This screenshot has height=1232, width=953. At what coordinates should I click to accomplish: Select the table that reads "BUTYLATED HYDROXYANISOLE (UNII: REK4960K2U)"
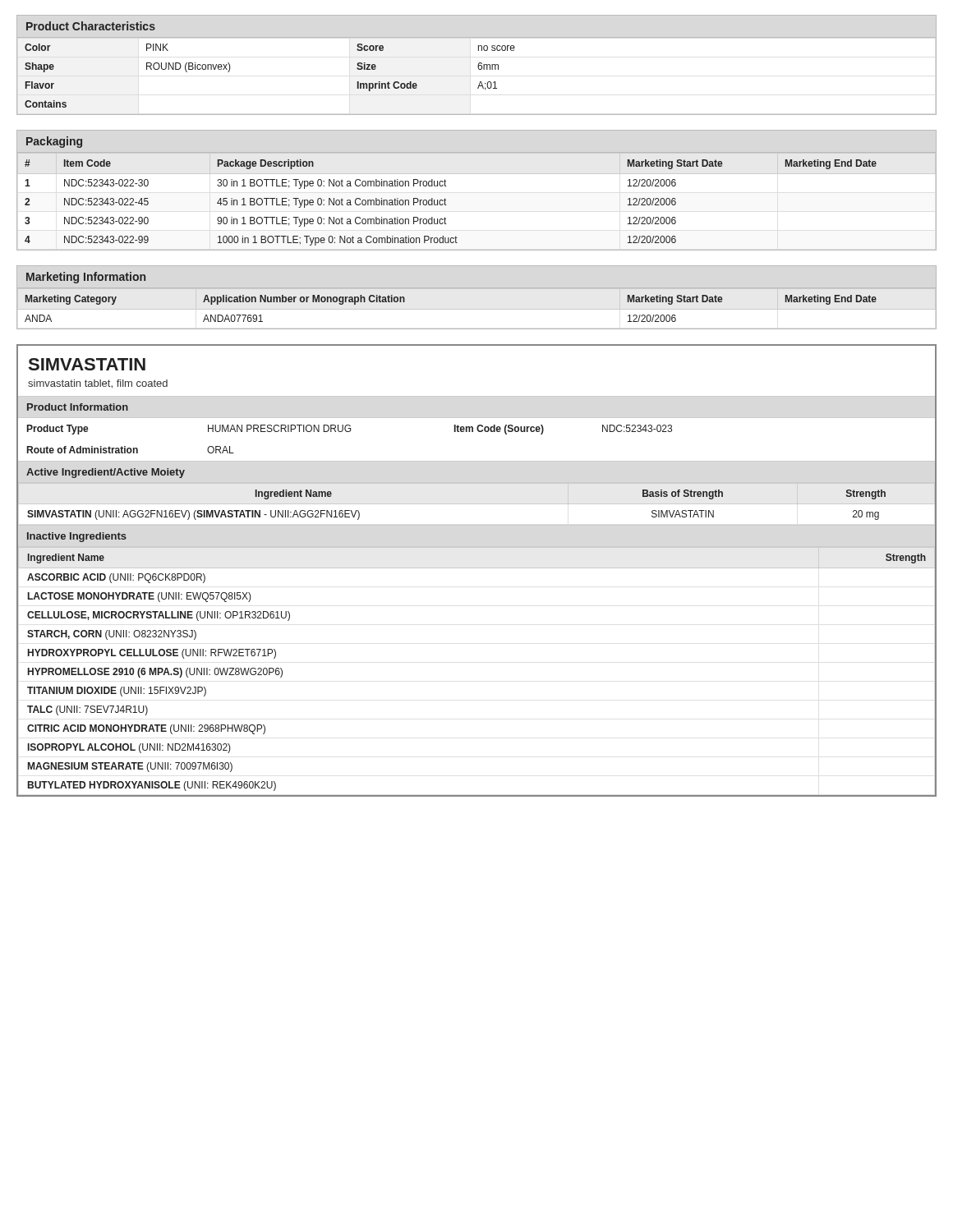[x=476, y=671]
